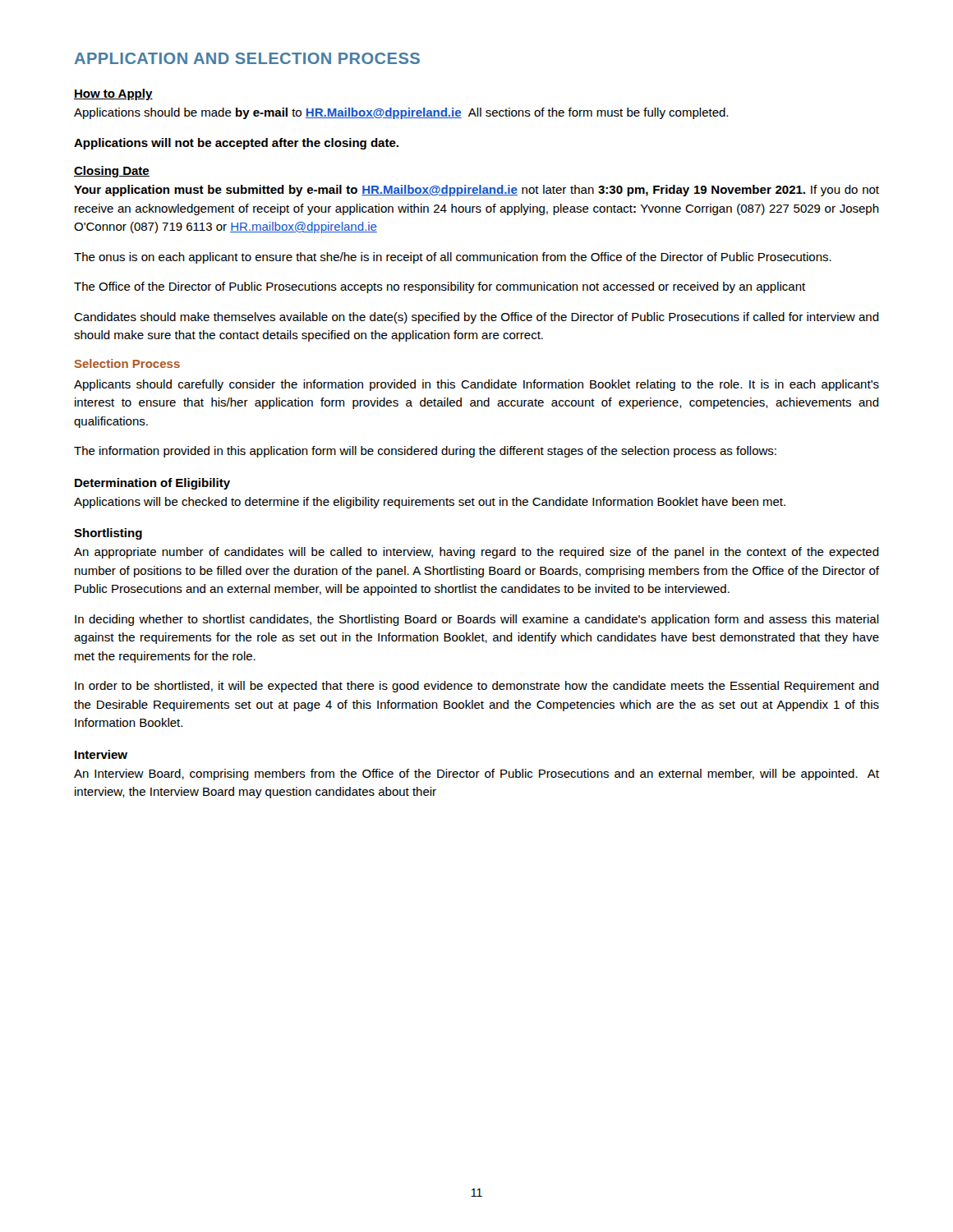953x1232 pixels.
Task: Locate the text block with the text "The information provided in this"
Action: (476, 451)
